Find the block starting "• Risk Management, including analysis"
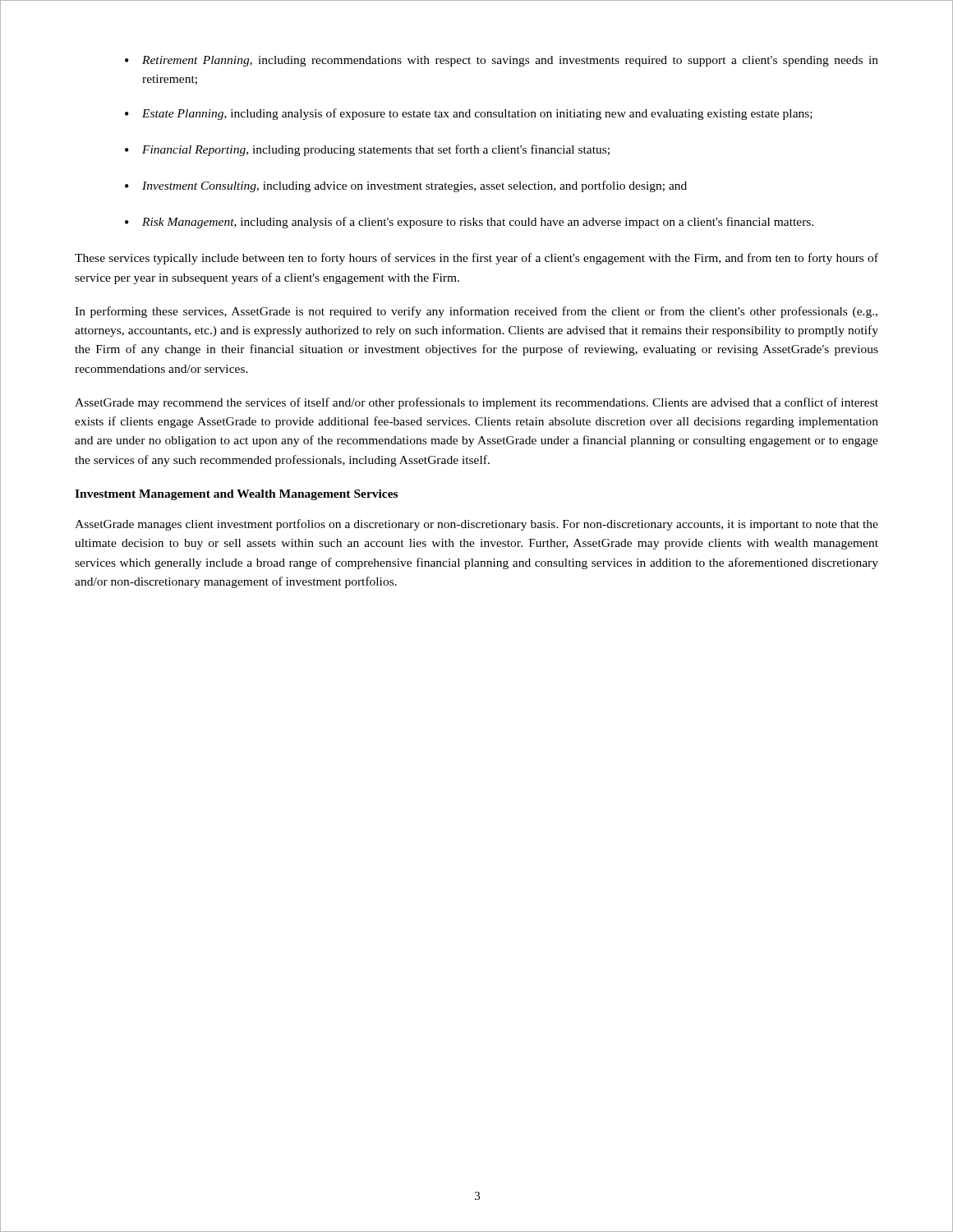953x1232 pixels. click(x=501, y=223)
